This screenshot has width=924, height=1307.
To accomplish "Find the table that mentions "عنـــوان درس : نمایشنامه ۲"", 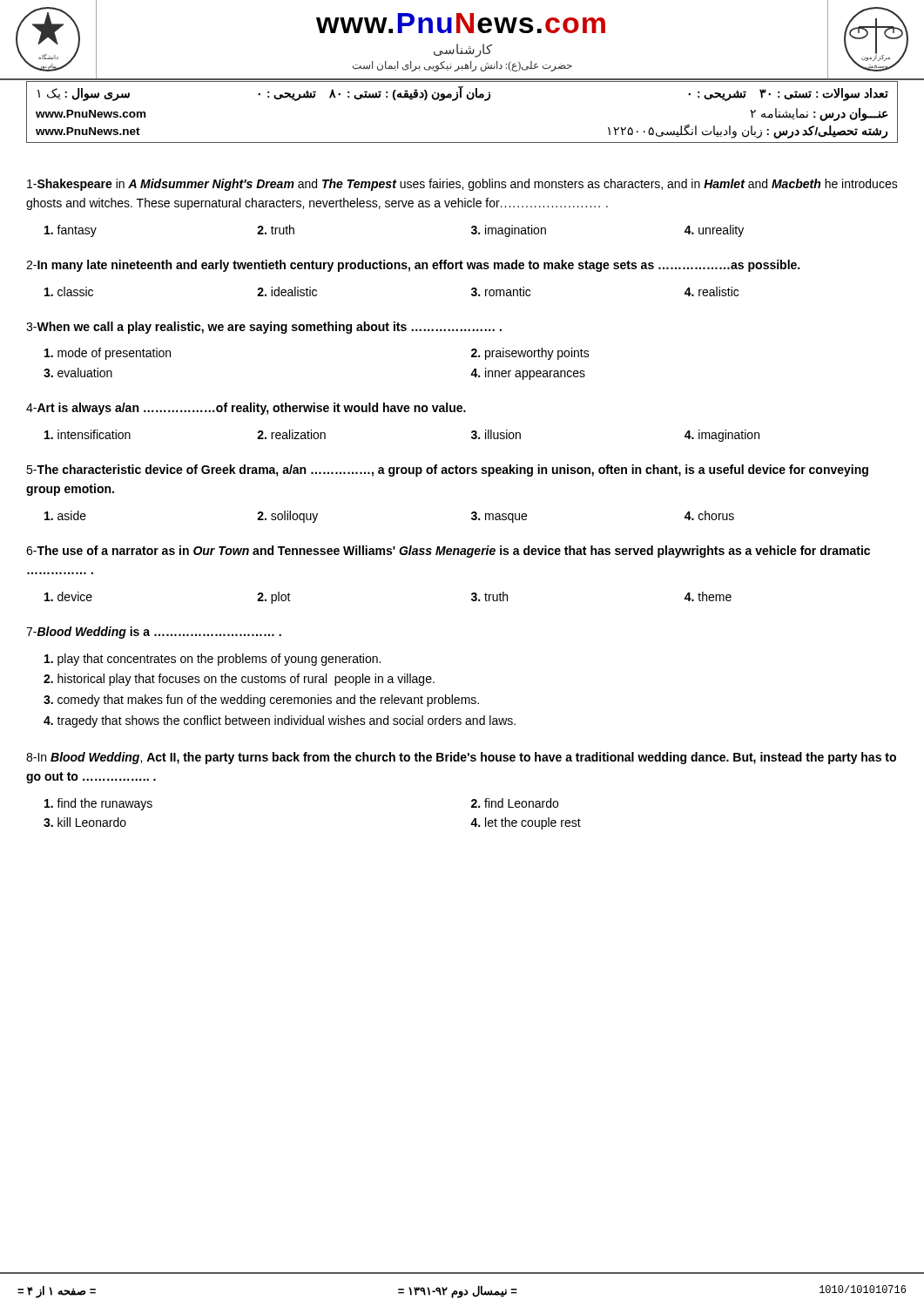I will (x=462, y=112).
